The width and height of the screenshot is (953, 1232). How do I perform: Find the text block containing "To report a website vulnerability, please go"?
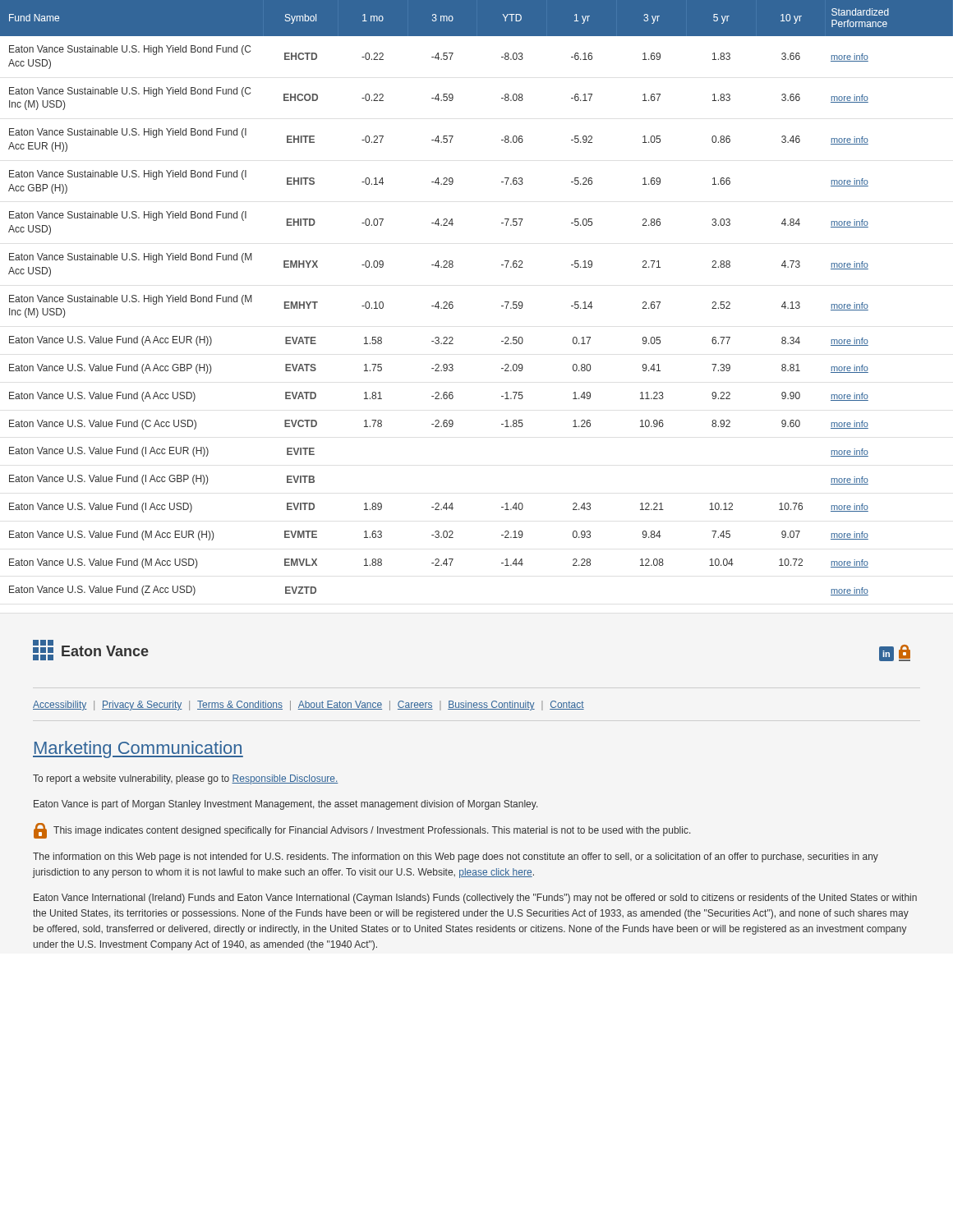pyautogui.click(x=185, y=779)
